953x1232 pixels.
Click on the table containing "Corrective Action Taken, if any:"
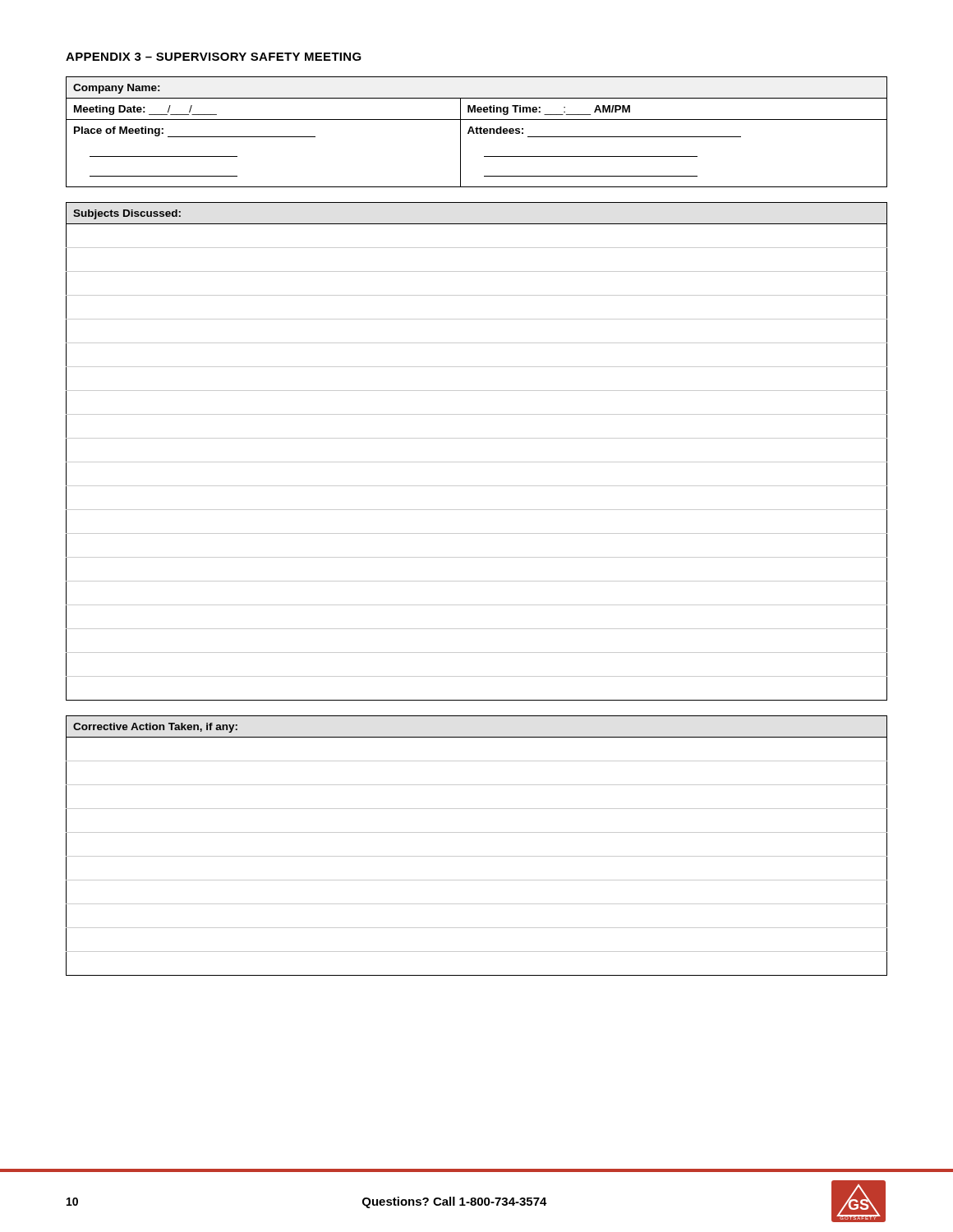476,846
